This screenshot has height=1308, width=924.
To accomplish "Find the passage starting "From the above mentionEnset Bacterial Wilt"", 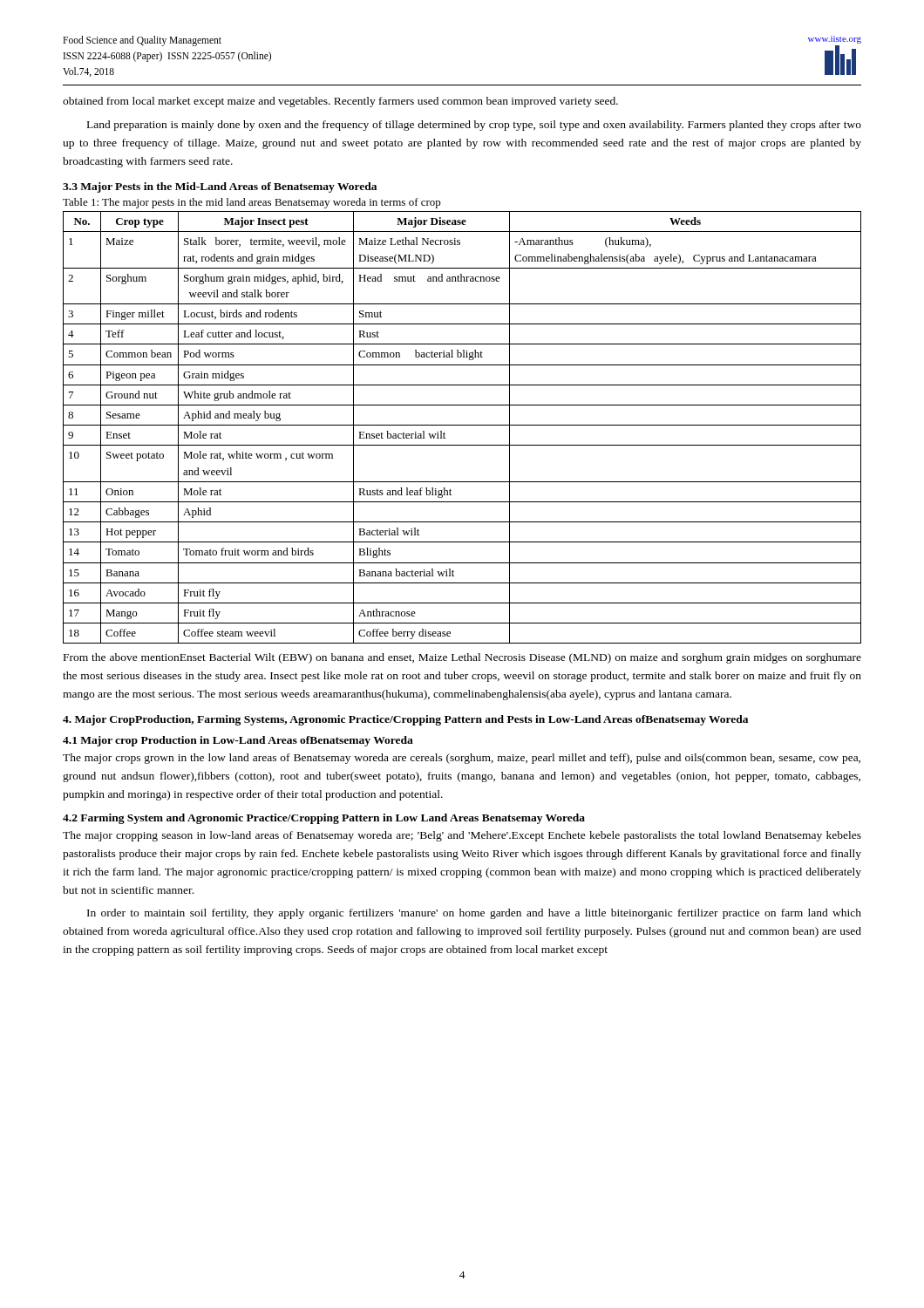I will tap(462, 676).
